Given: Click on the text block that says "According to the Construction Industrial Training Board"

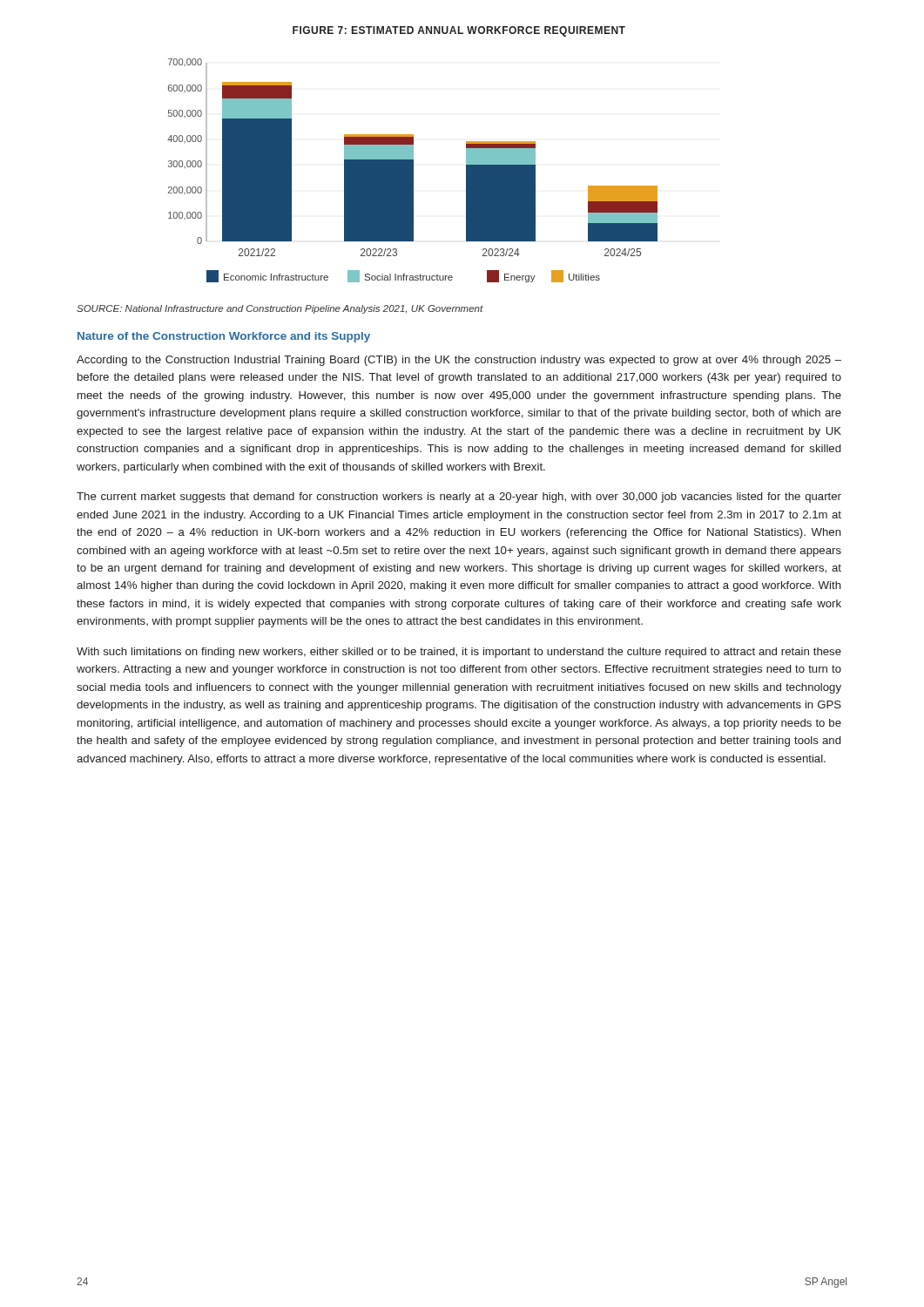Looking at the screenshot, I should coord(459,413).
